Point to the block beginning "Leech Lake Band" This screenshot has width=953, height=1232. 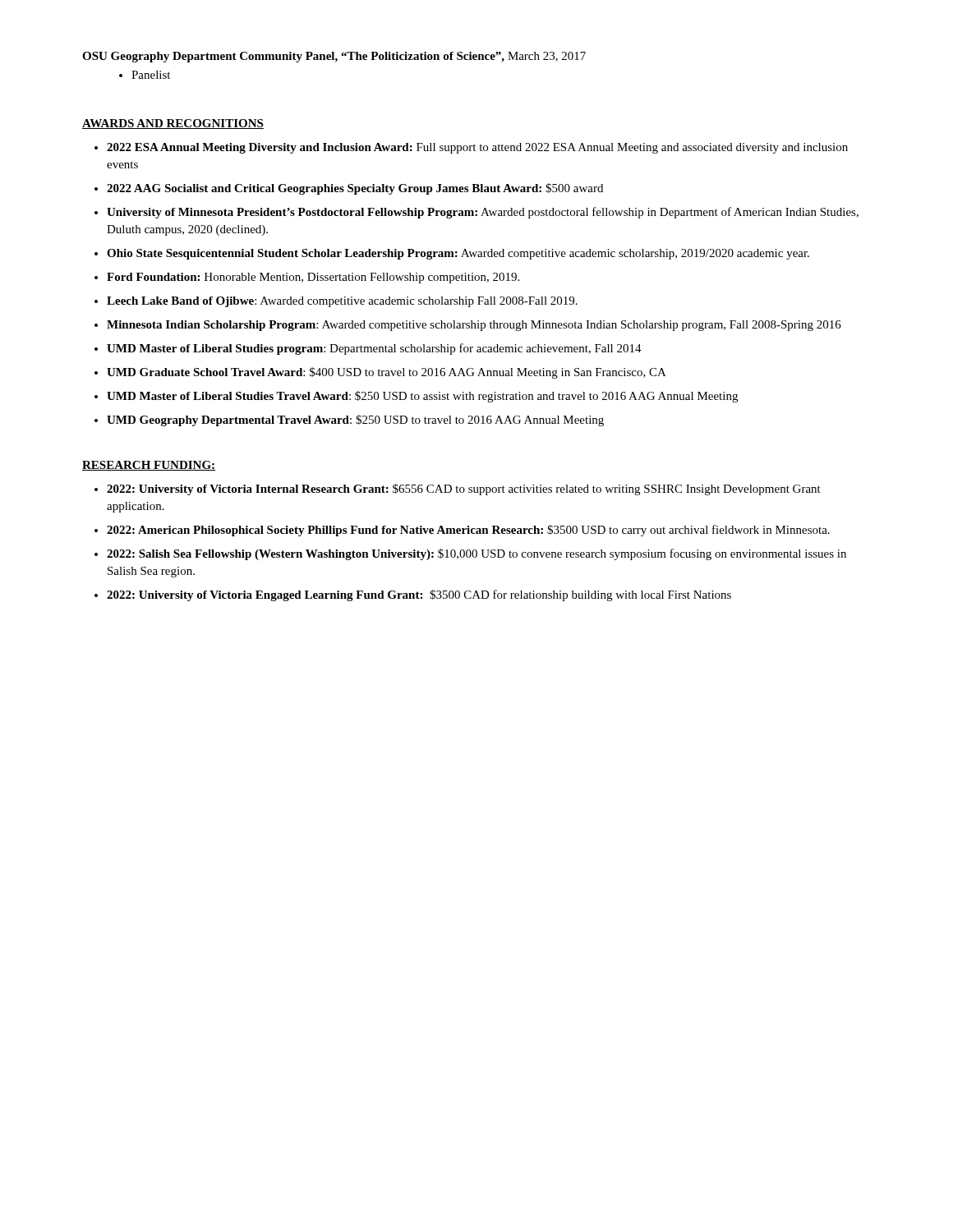489,301
